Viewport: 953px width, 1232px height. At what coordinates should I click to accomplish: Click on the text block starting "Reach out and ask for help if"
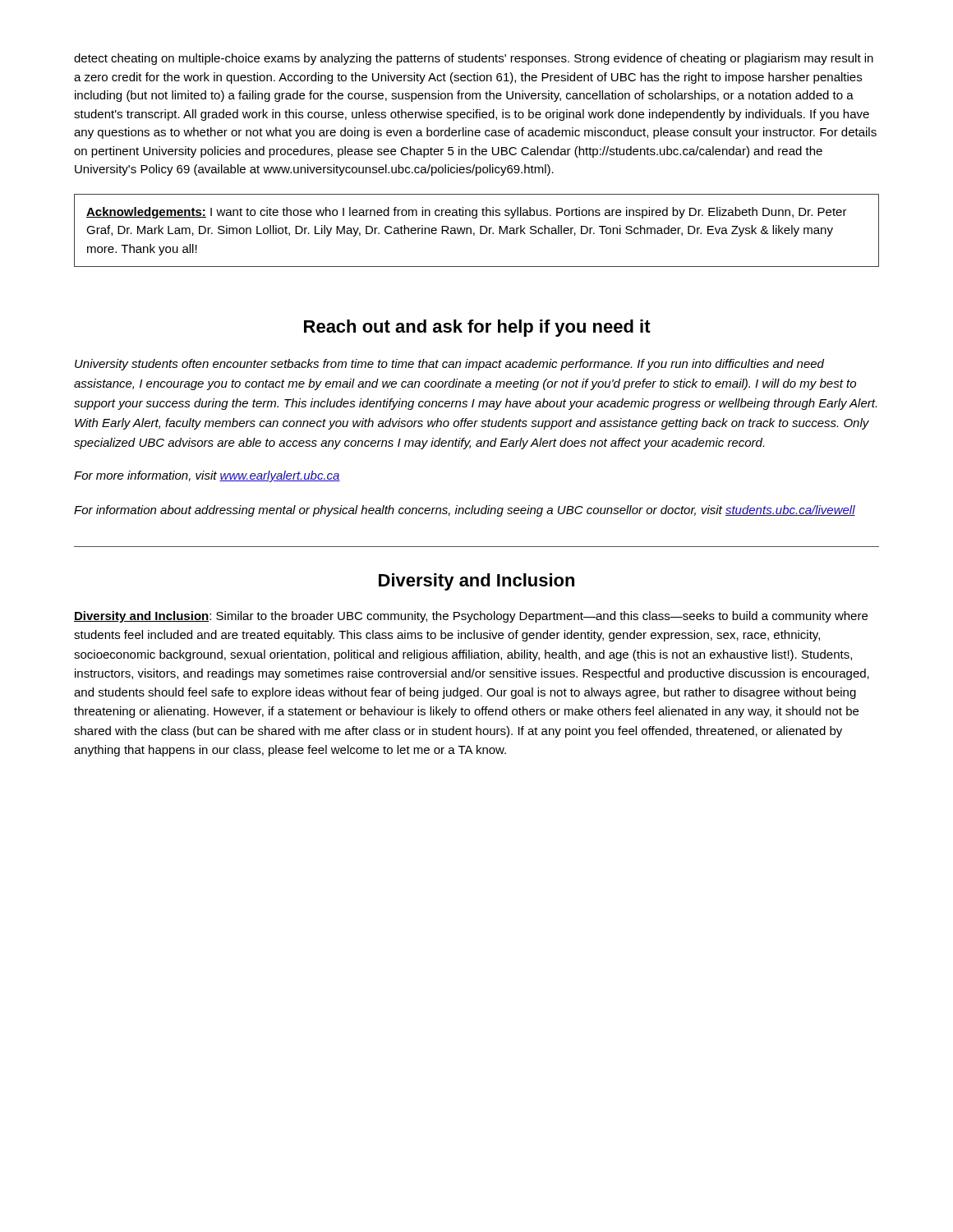tap(476, 326)
